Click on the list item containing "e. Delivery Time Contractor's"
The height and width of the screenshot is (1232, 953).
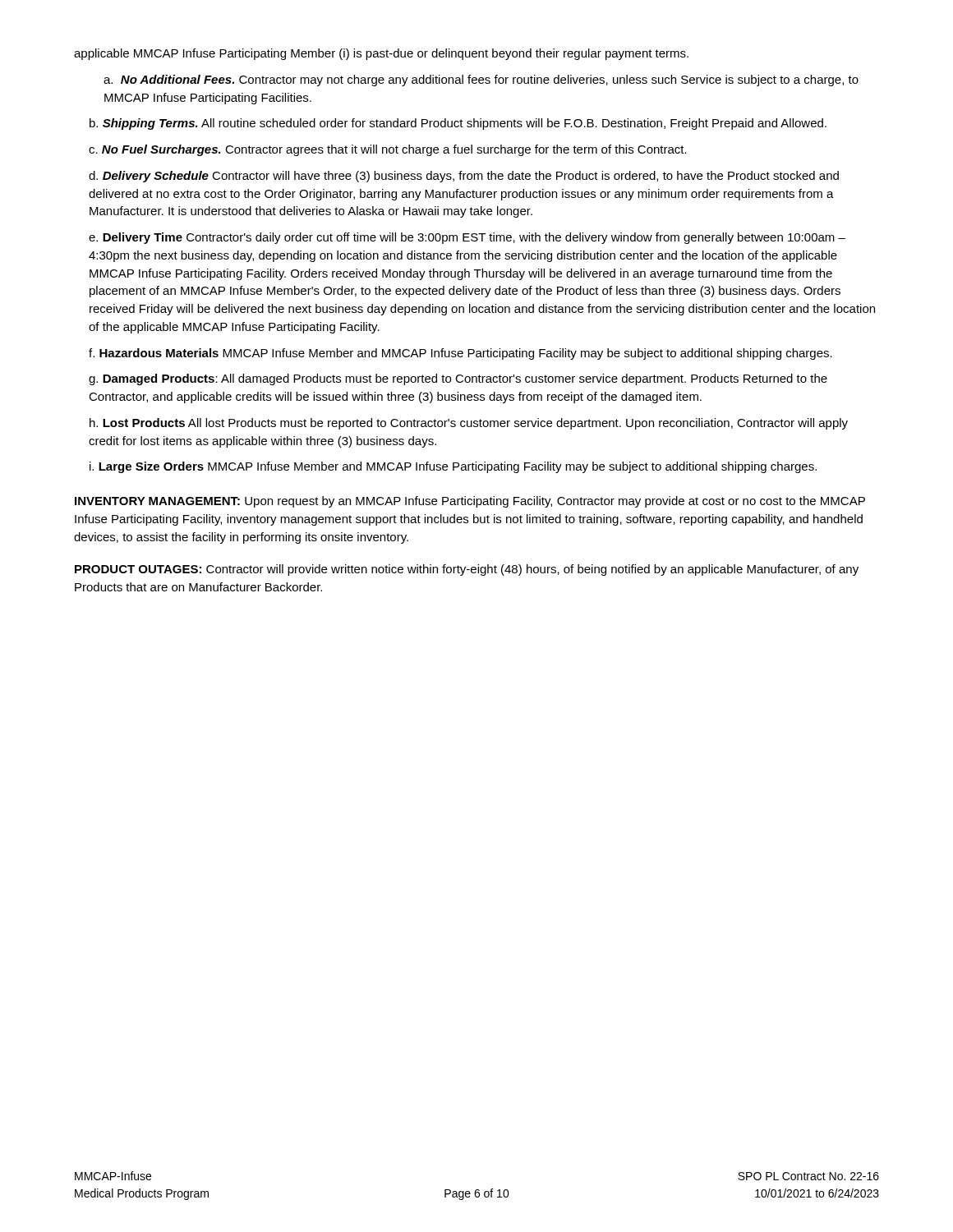[484, 282]
